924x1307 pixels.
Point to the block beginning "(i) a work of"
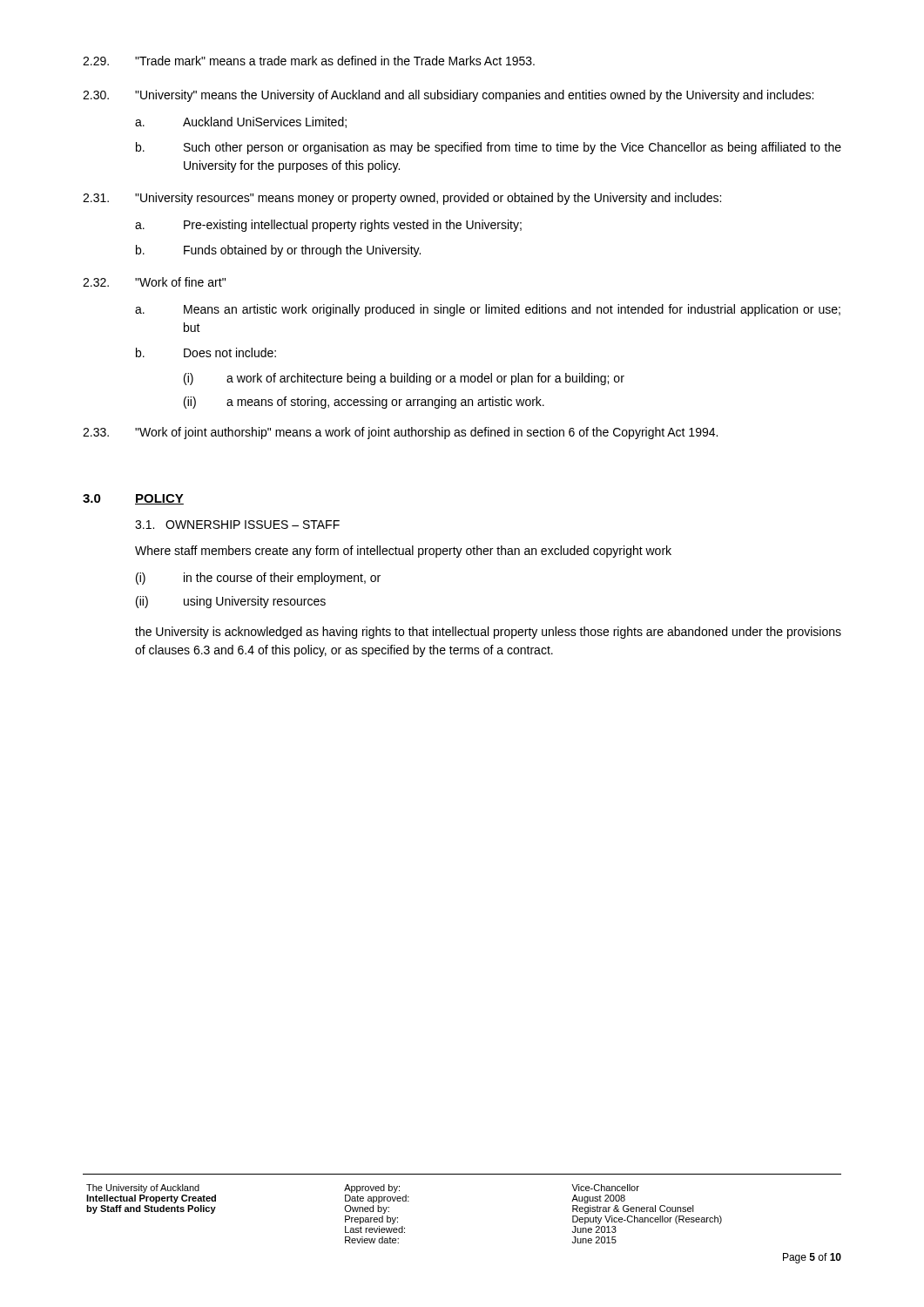click(512, 379)
